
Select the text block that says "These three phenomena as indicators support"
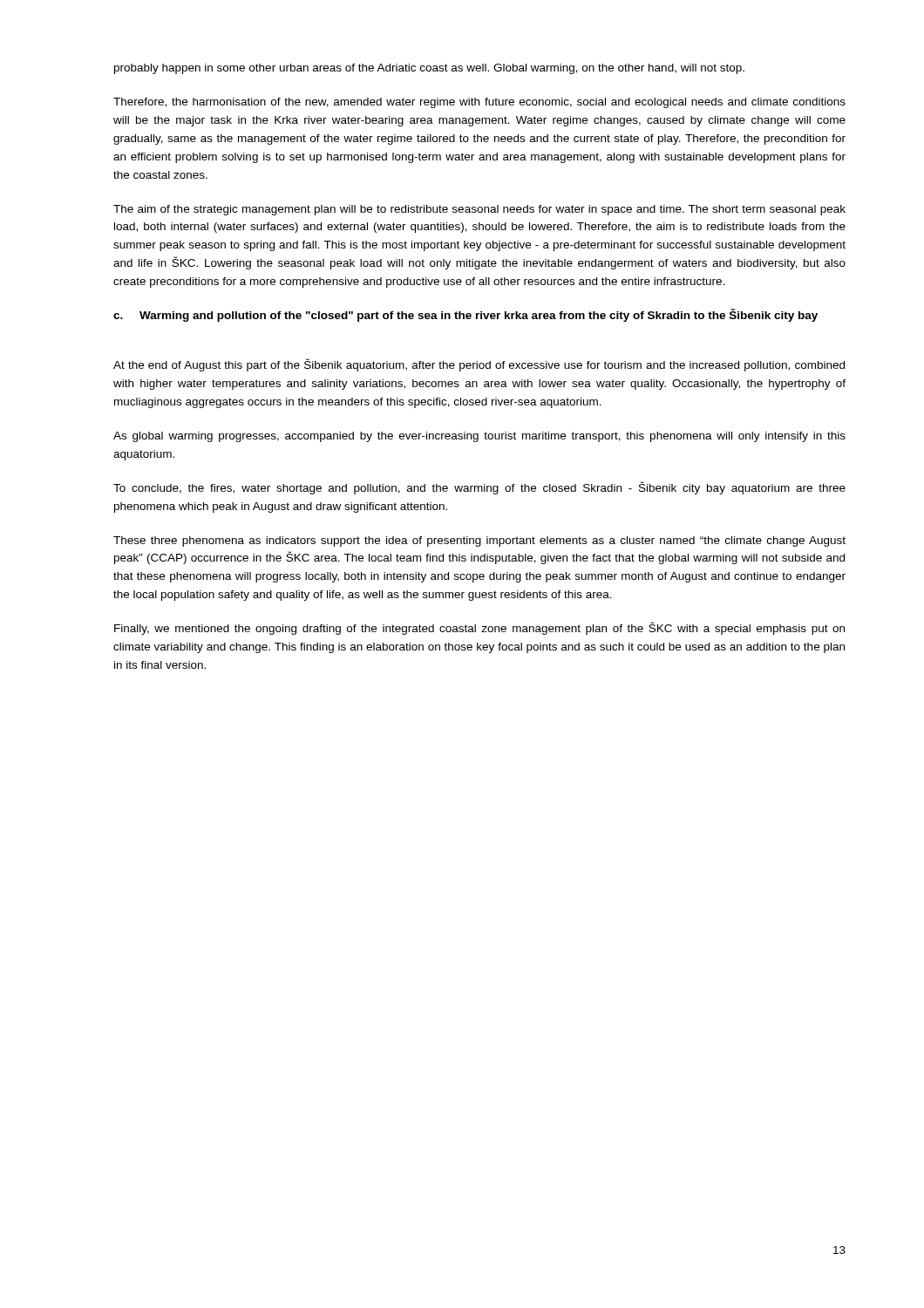click(479, 567)
